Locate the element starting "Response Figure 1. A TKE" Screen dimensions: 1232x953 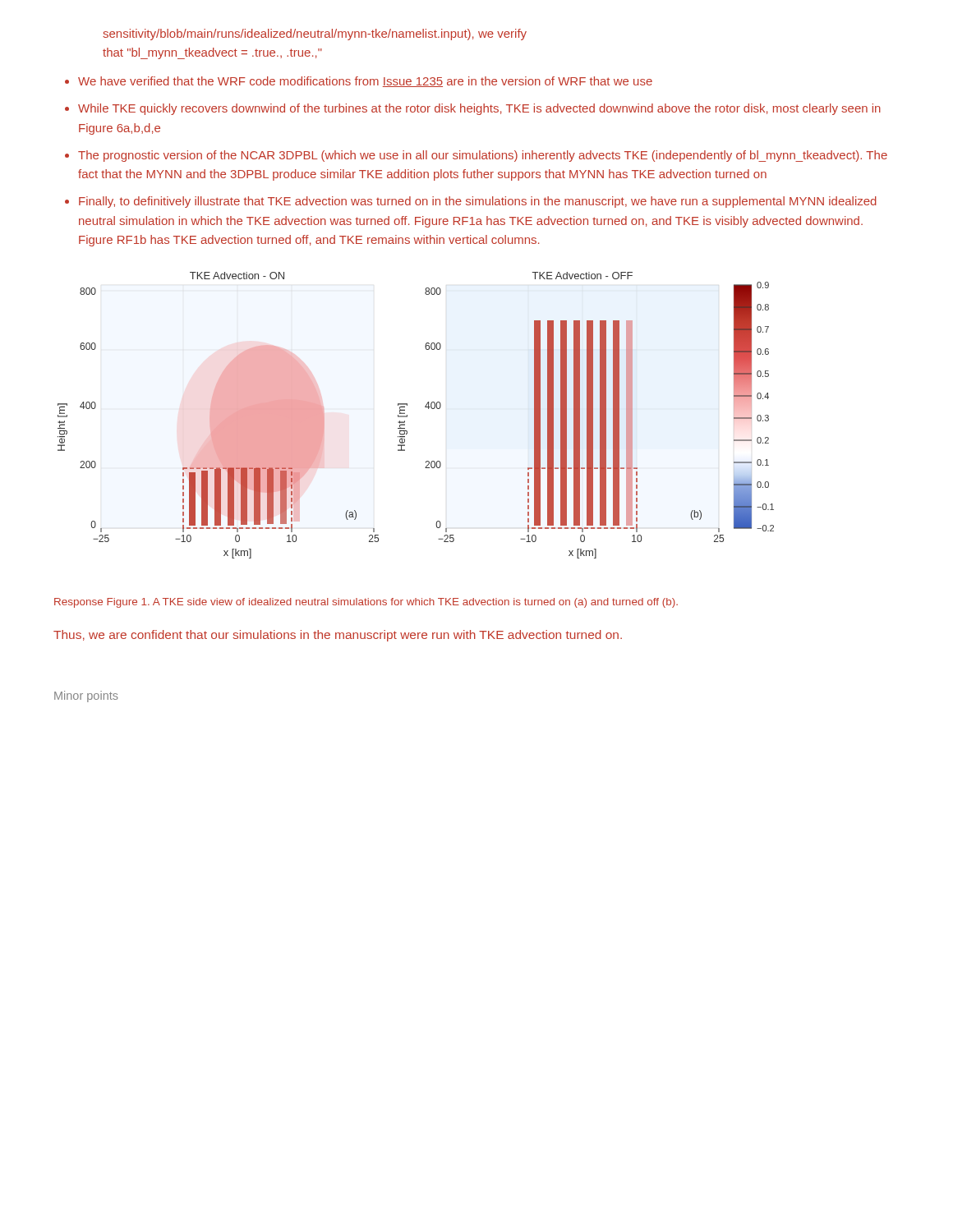(x=366, y=602)
